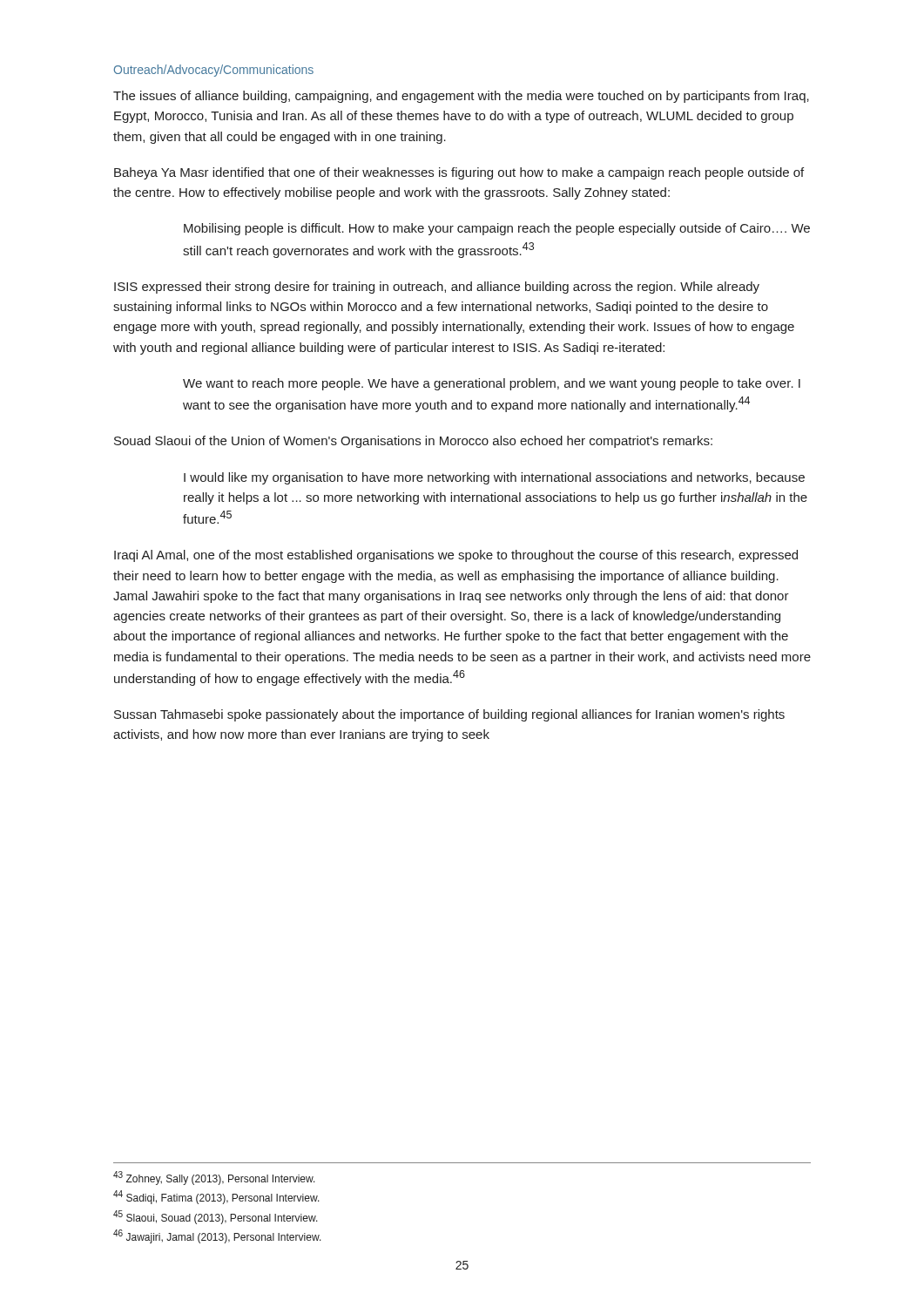This screenshot has width=924, height=1307.
Task: Find the block on this page that starts "I would like my"
Action: 495,498
